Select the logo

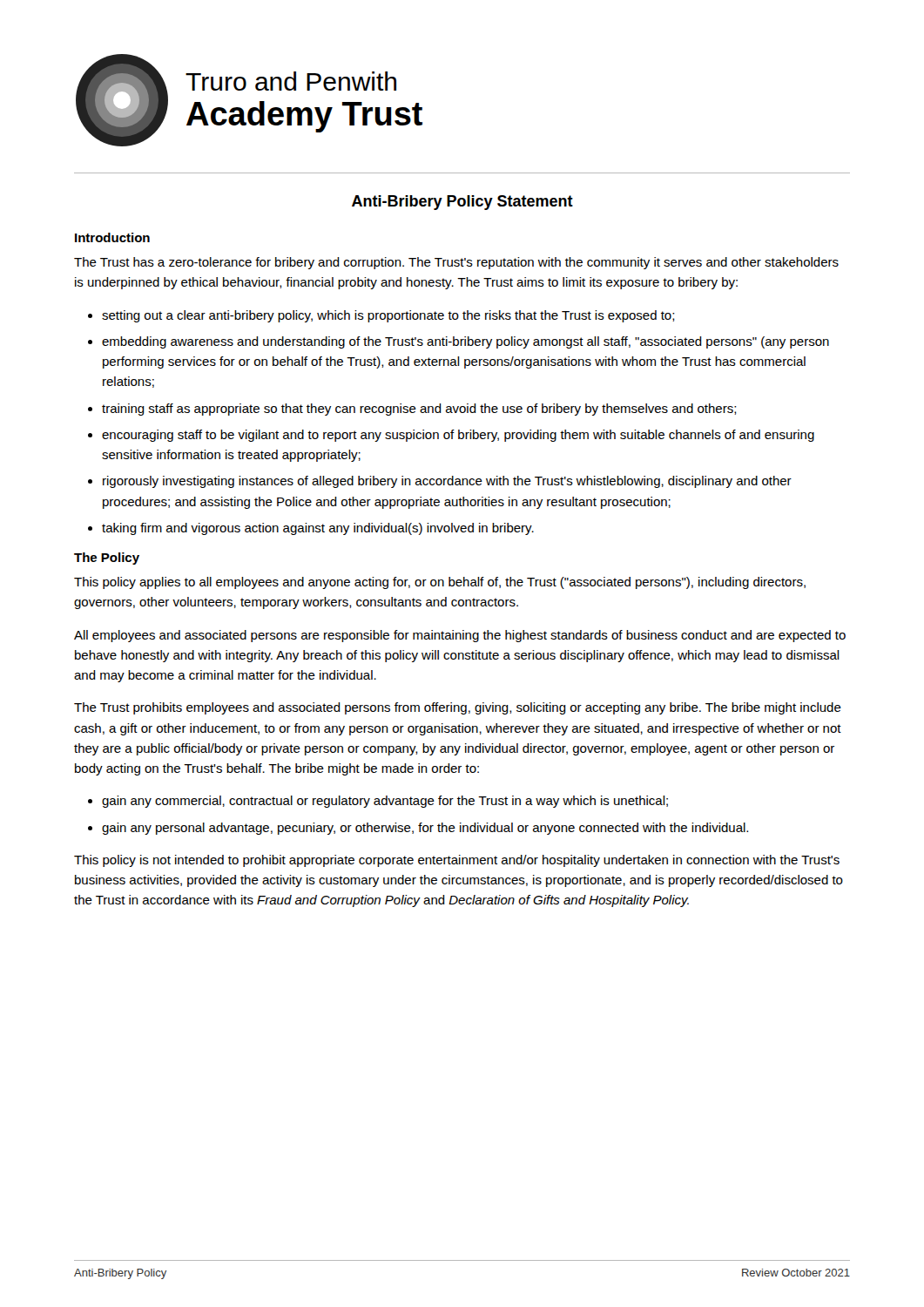462,100
